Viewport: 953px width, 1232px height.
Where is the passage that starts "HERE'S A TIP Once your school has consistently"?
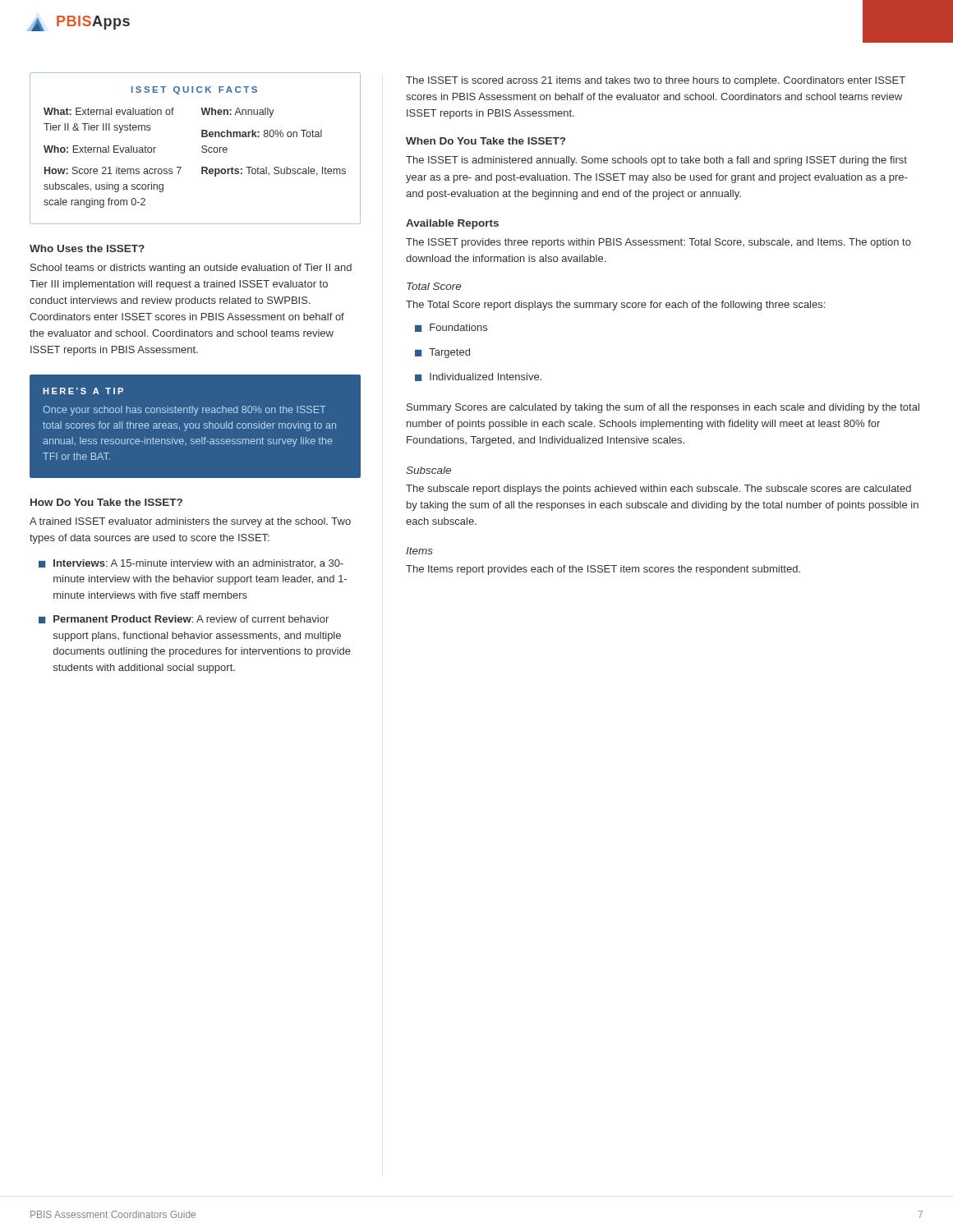click(195, 426)
